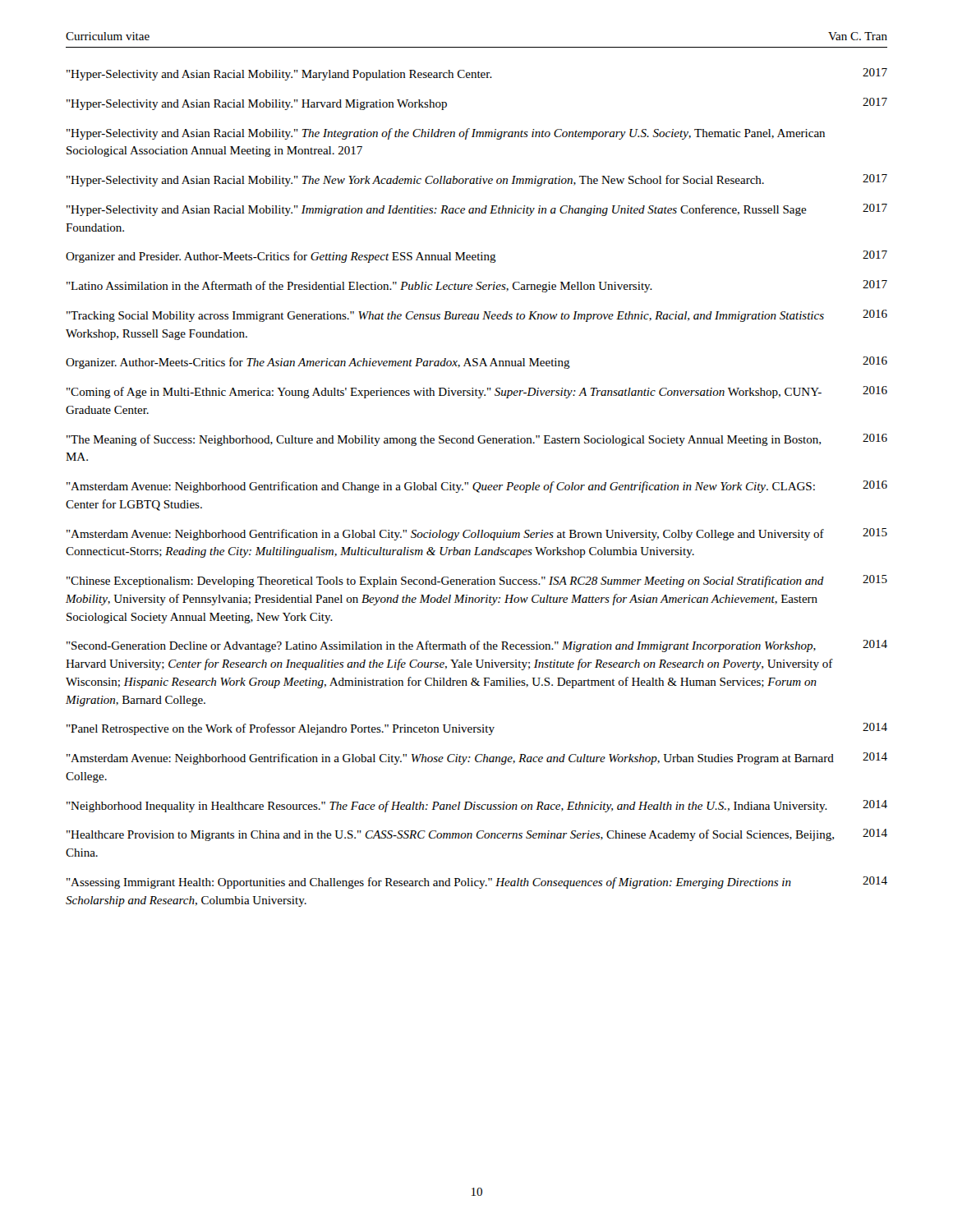Click the passage that begins "Organizer and Presider. Author-Meets-Critics for"
Screen dimensions: 1232x953
click(476, 257)
